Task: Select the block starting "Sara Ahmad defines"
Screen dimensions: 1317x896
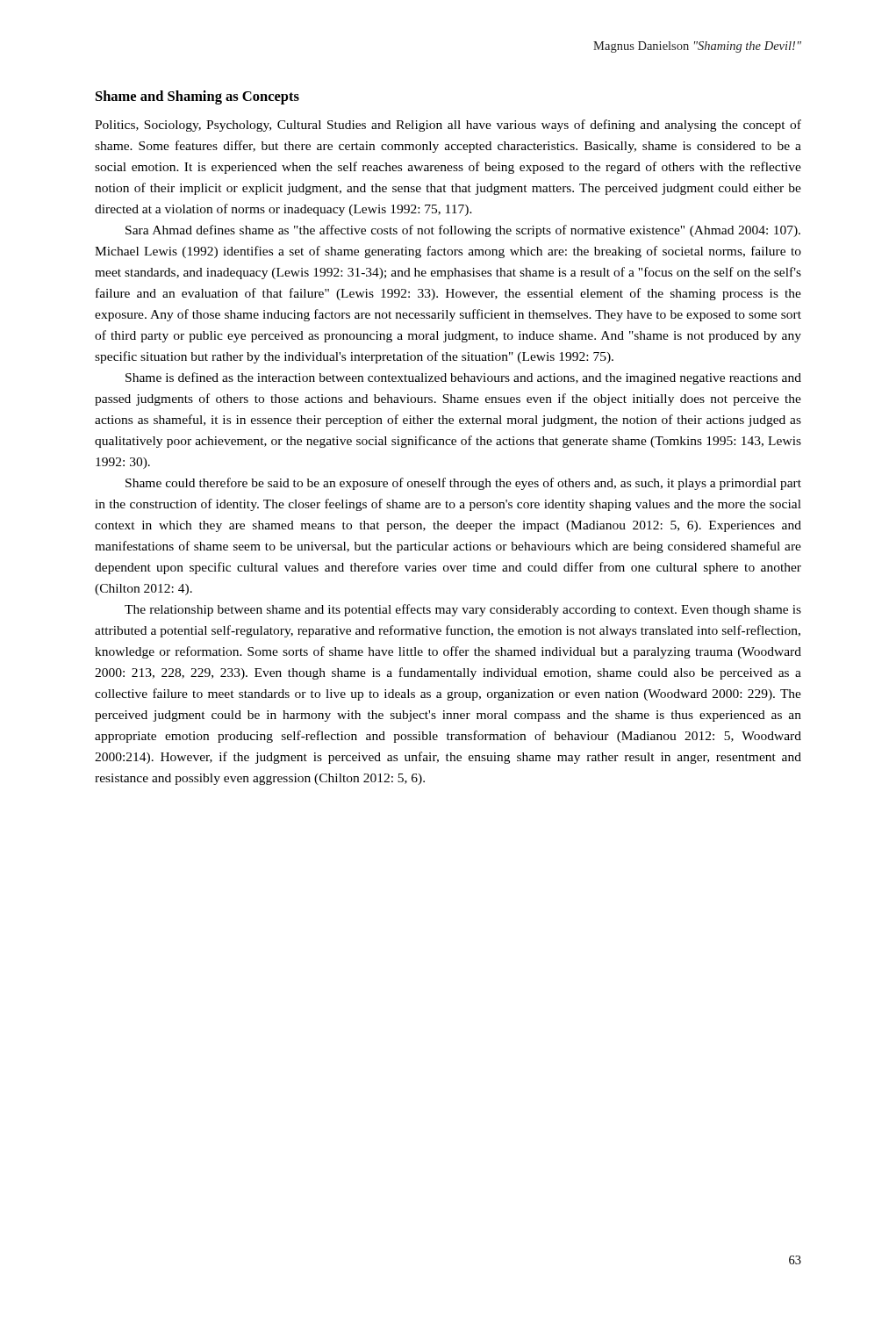Action: click(x=448, y=293)
